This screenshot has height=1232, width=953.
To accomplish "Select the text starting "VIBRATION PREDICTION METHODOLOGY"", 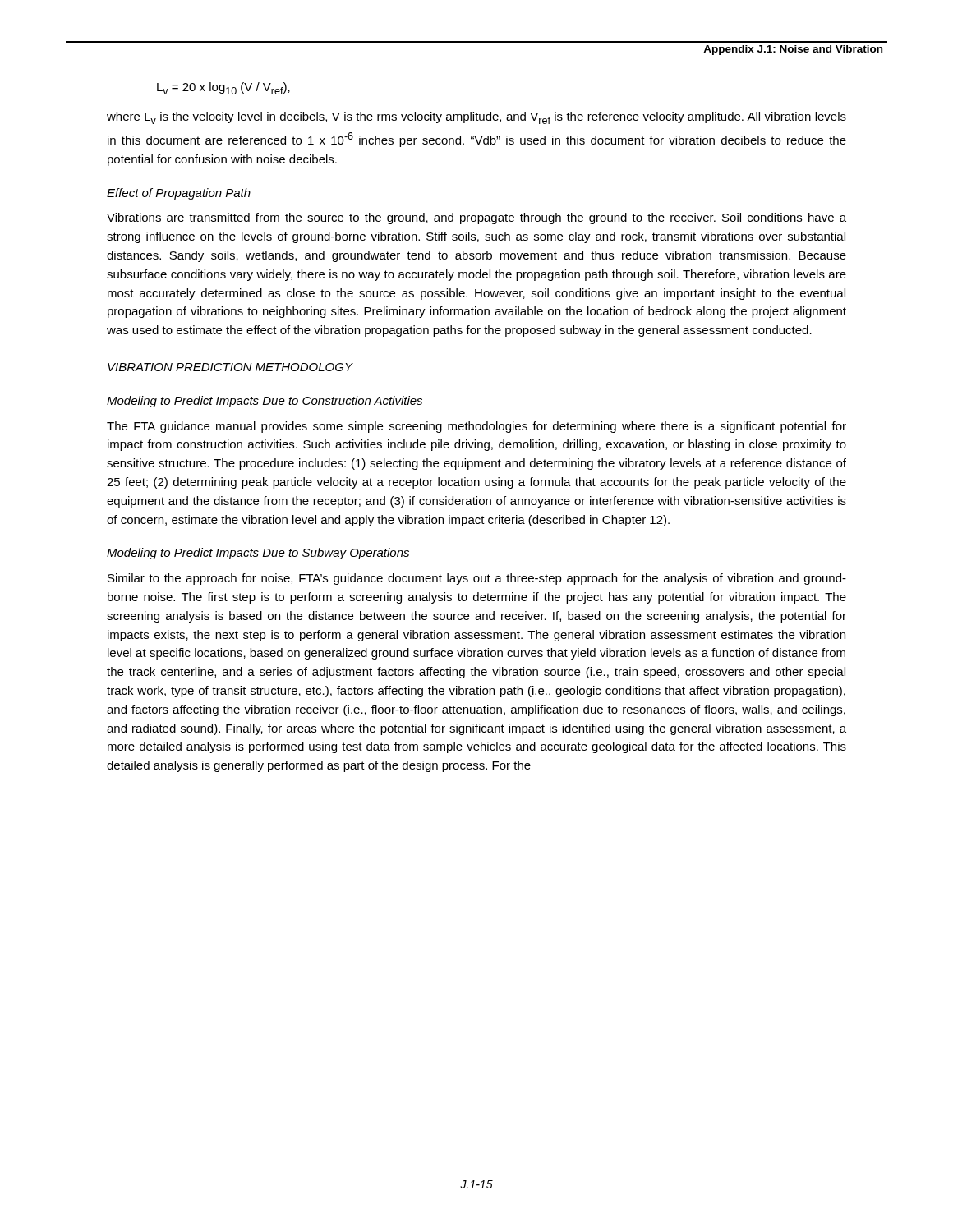I will click(x=230, y=367).
